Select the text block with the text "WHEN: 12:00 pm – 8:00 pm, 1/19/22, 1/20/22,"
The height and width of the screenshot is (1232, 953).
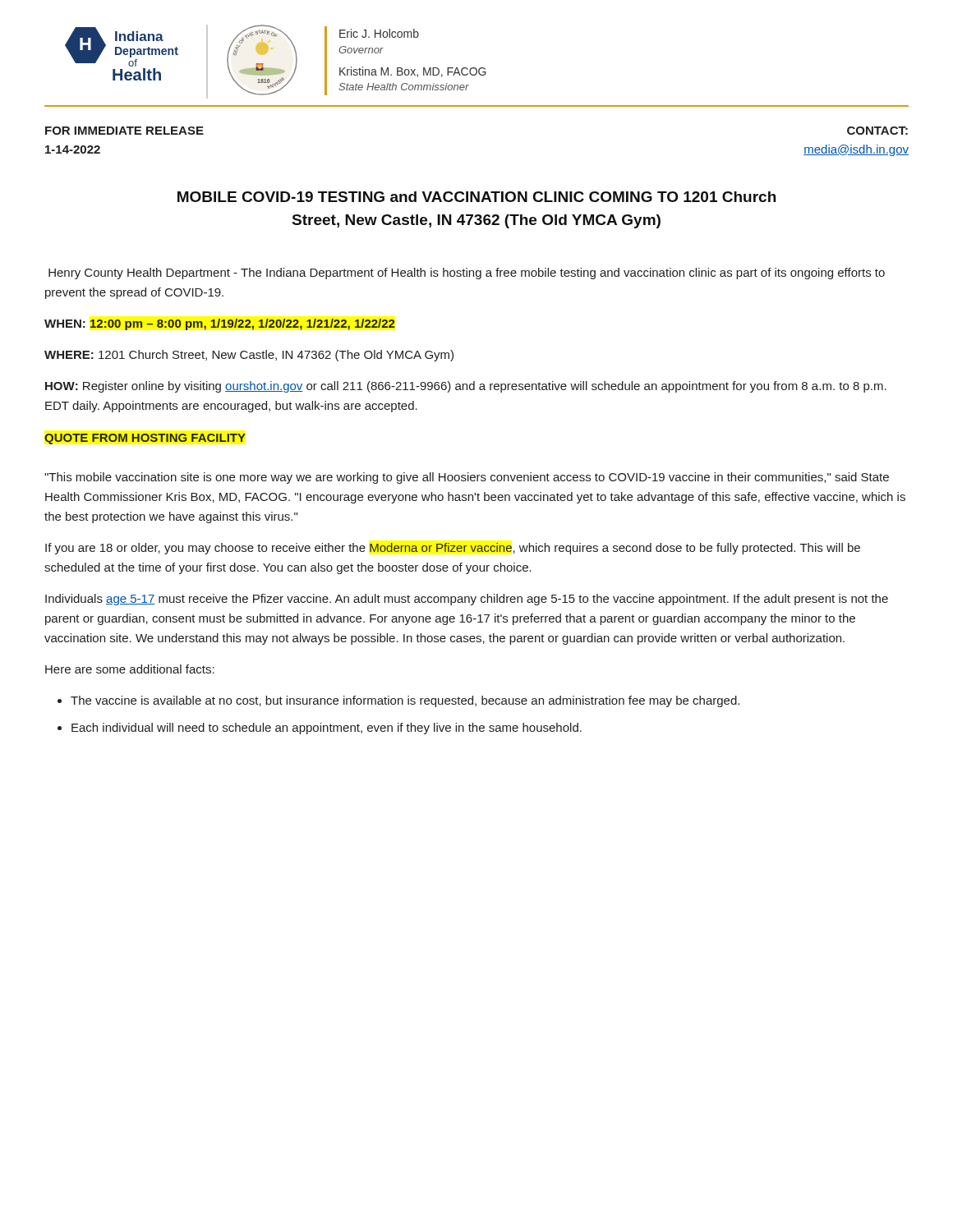point(220,323)
